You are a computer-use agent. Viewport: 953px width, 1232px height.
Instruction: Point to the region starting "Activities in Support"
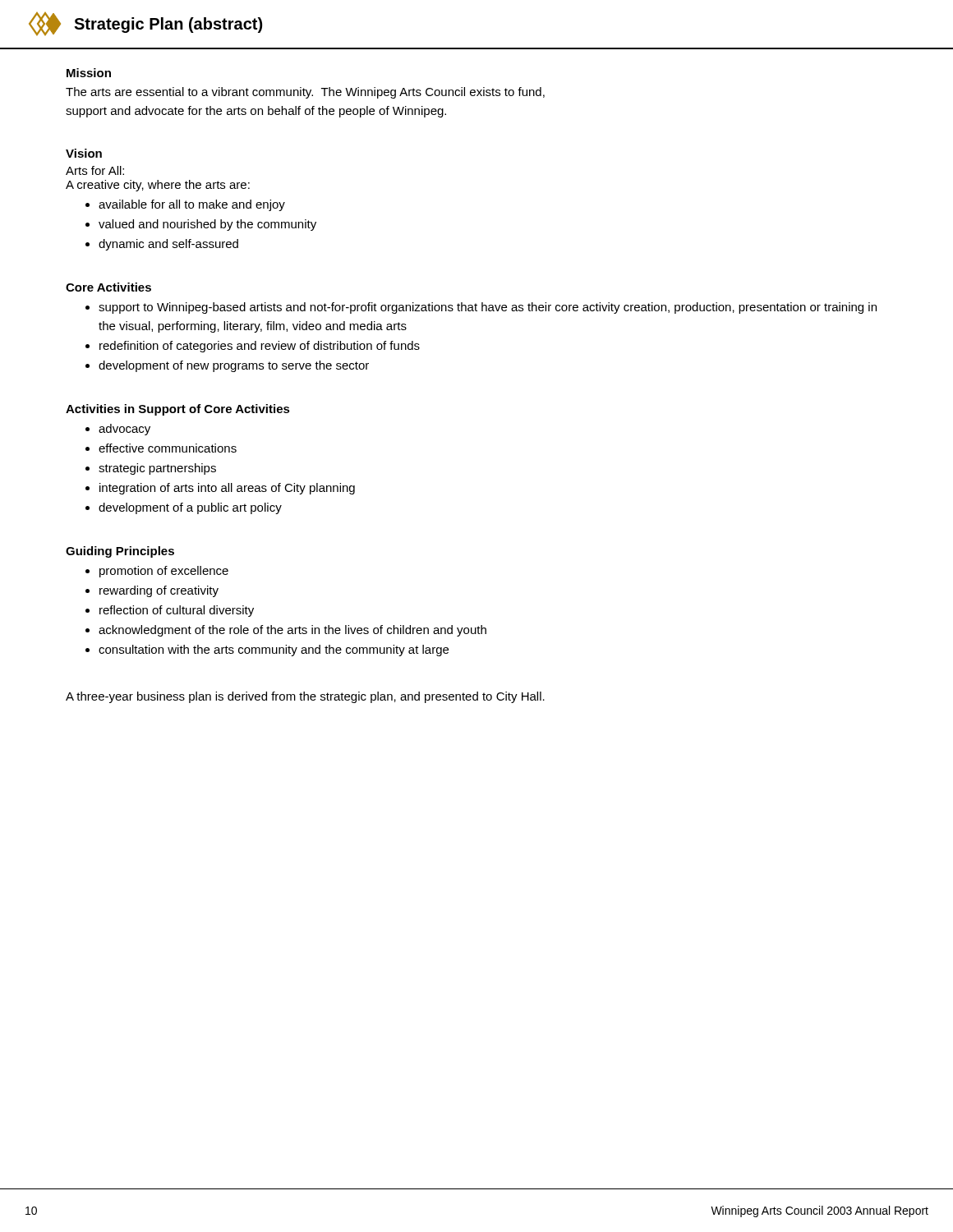[x=178, y=408]
